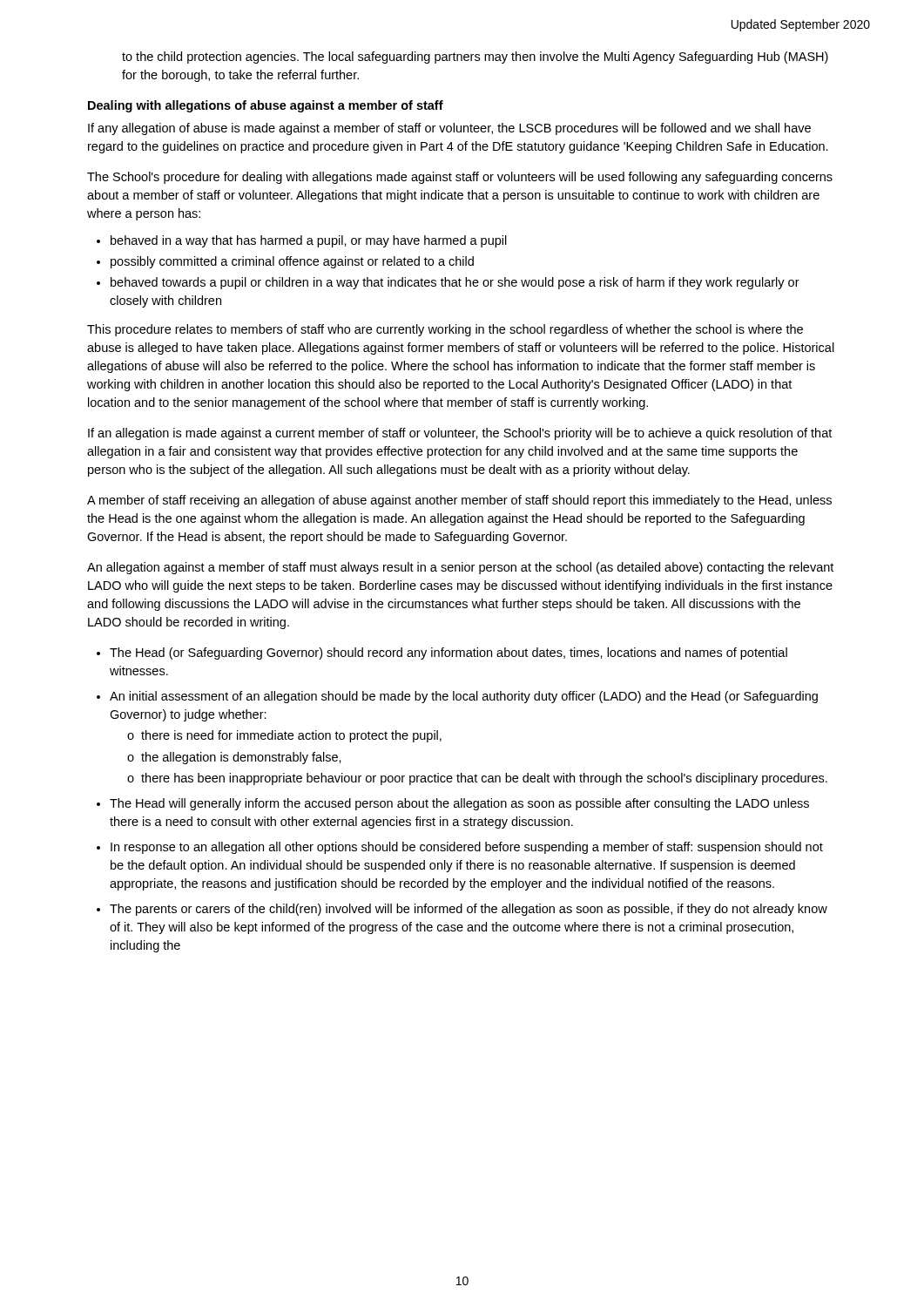
Task: Locate the block of text that opens with "An initial assessment of an allegation"
Action: [464, 697]
